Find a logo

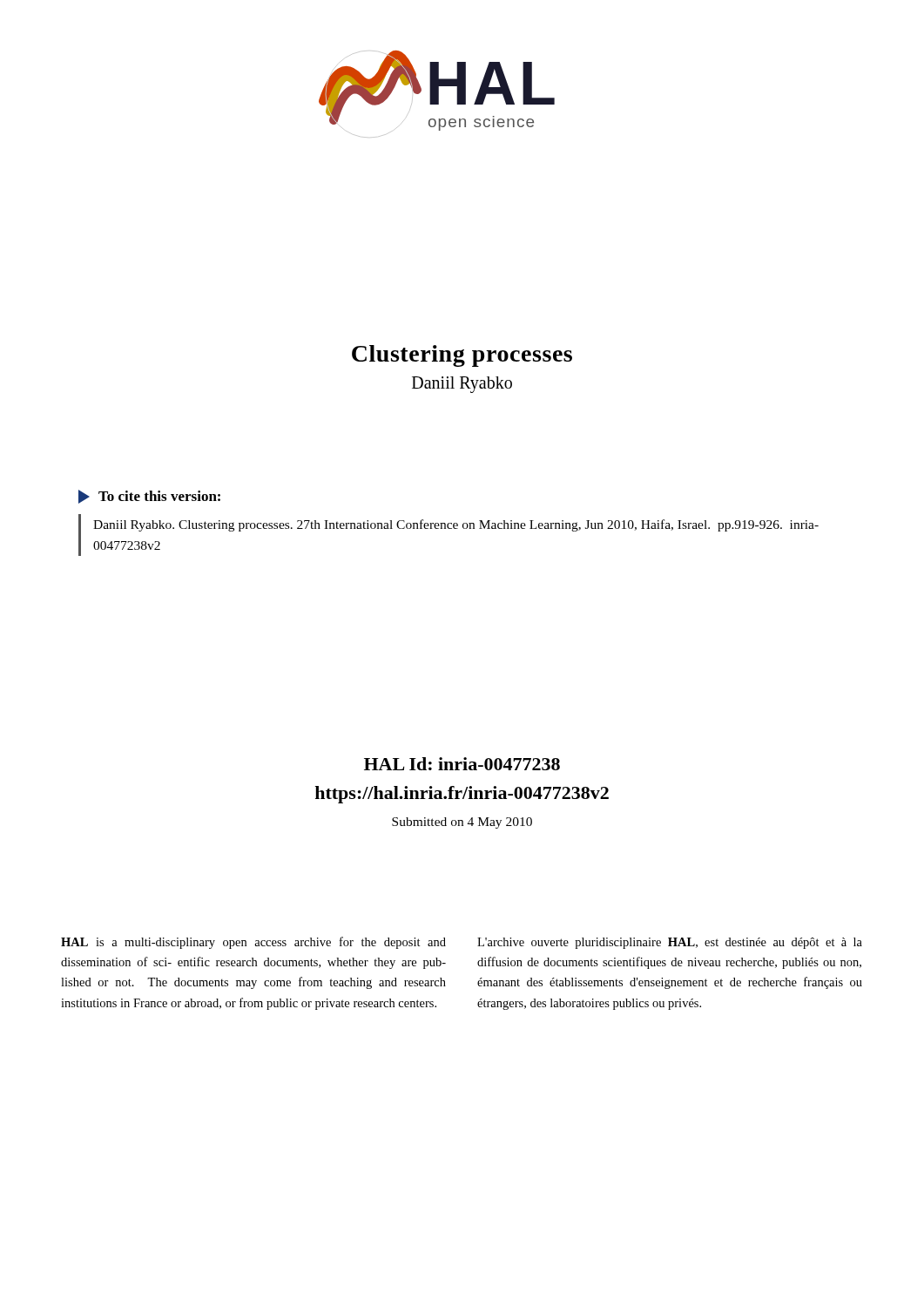(462, 96)
